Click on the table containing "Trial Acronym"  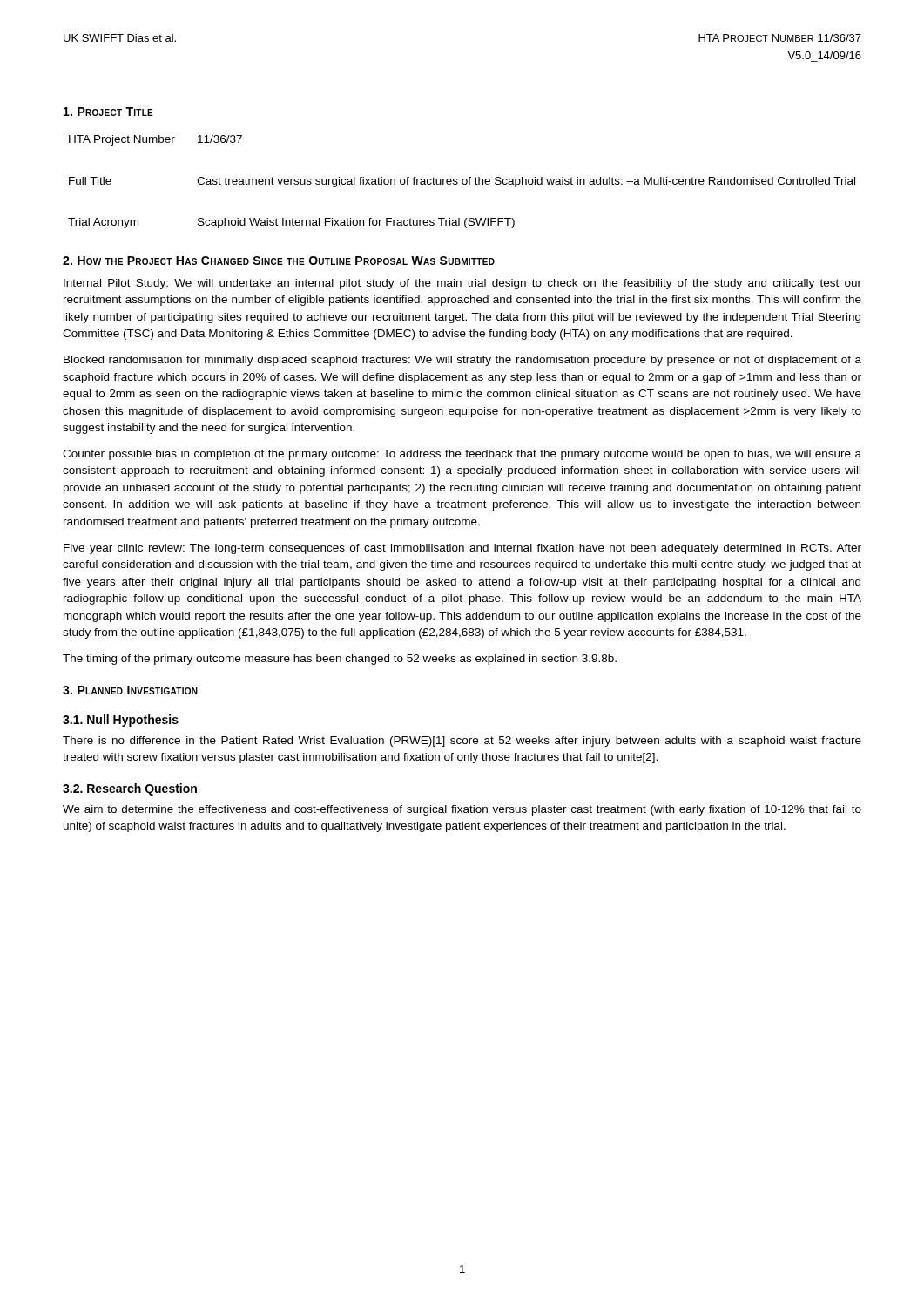click(x=462, y=181)
